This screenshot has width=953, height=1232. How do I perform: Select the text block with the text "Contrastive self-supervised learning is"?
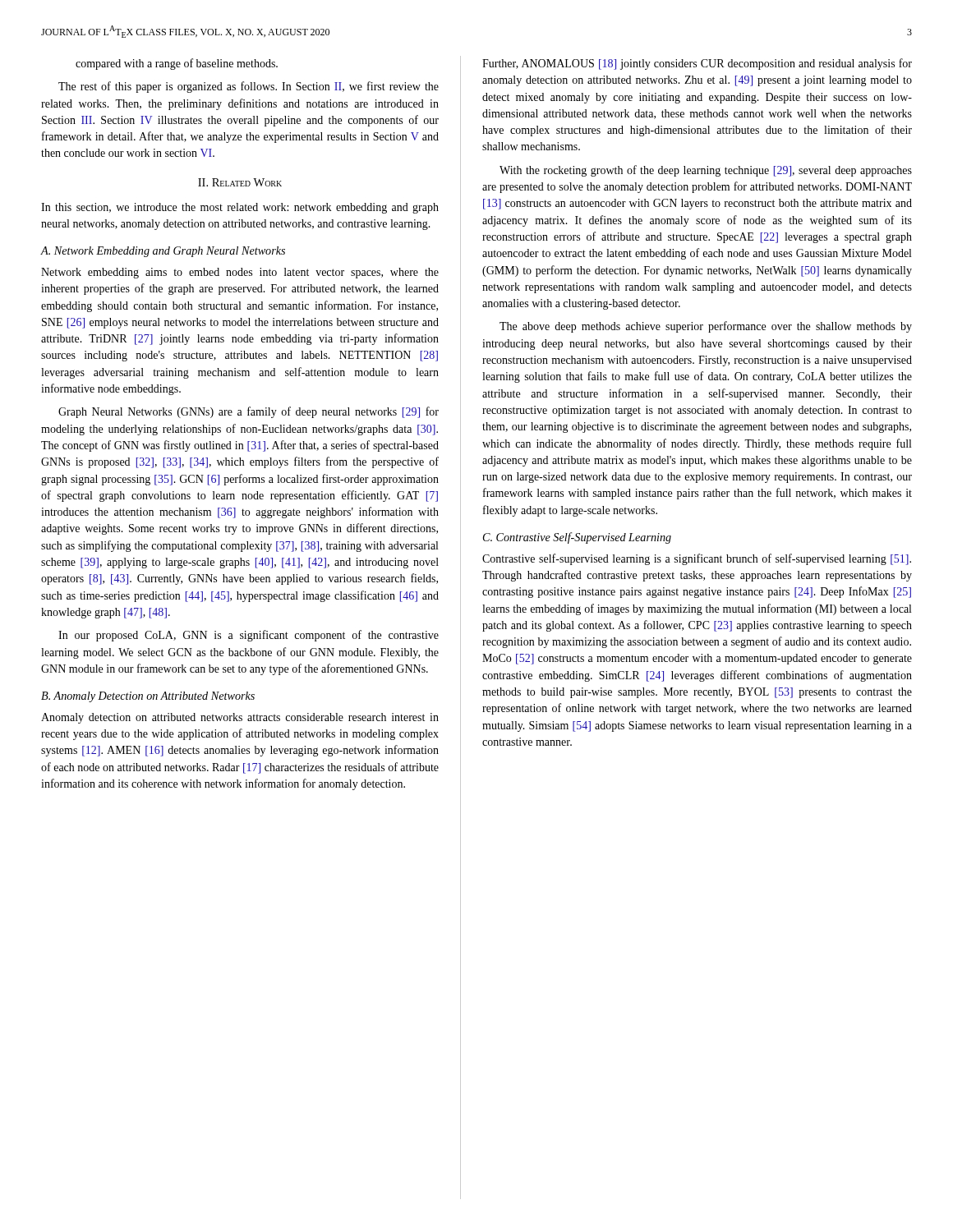697,651
